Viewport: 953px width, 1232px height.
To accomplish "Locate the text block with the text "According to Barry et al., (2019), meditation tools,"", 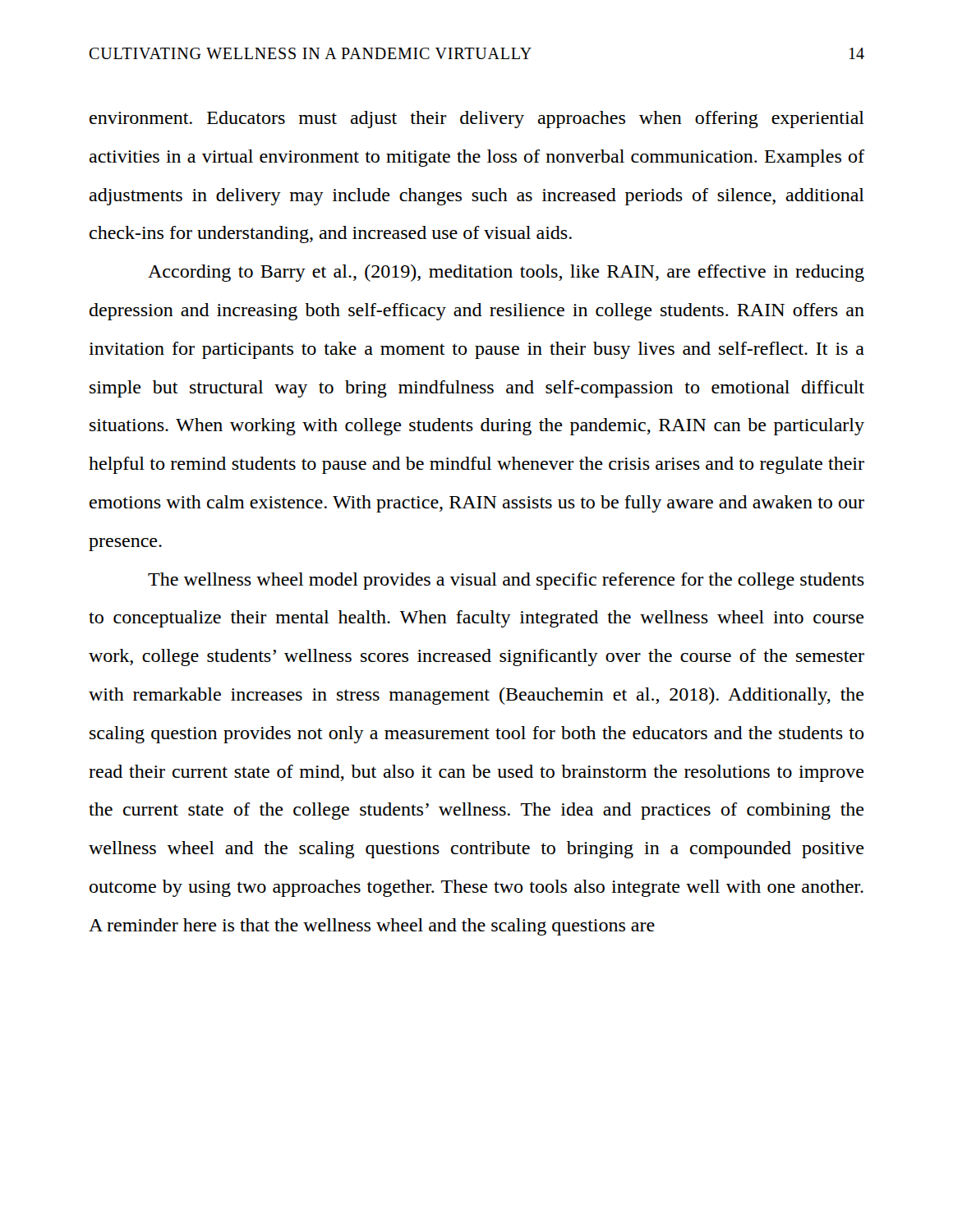I will coord(506,273).
